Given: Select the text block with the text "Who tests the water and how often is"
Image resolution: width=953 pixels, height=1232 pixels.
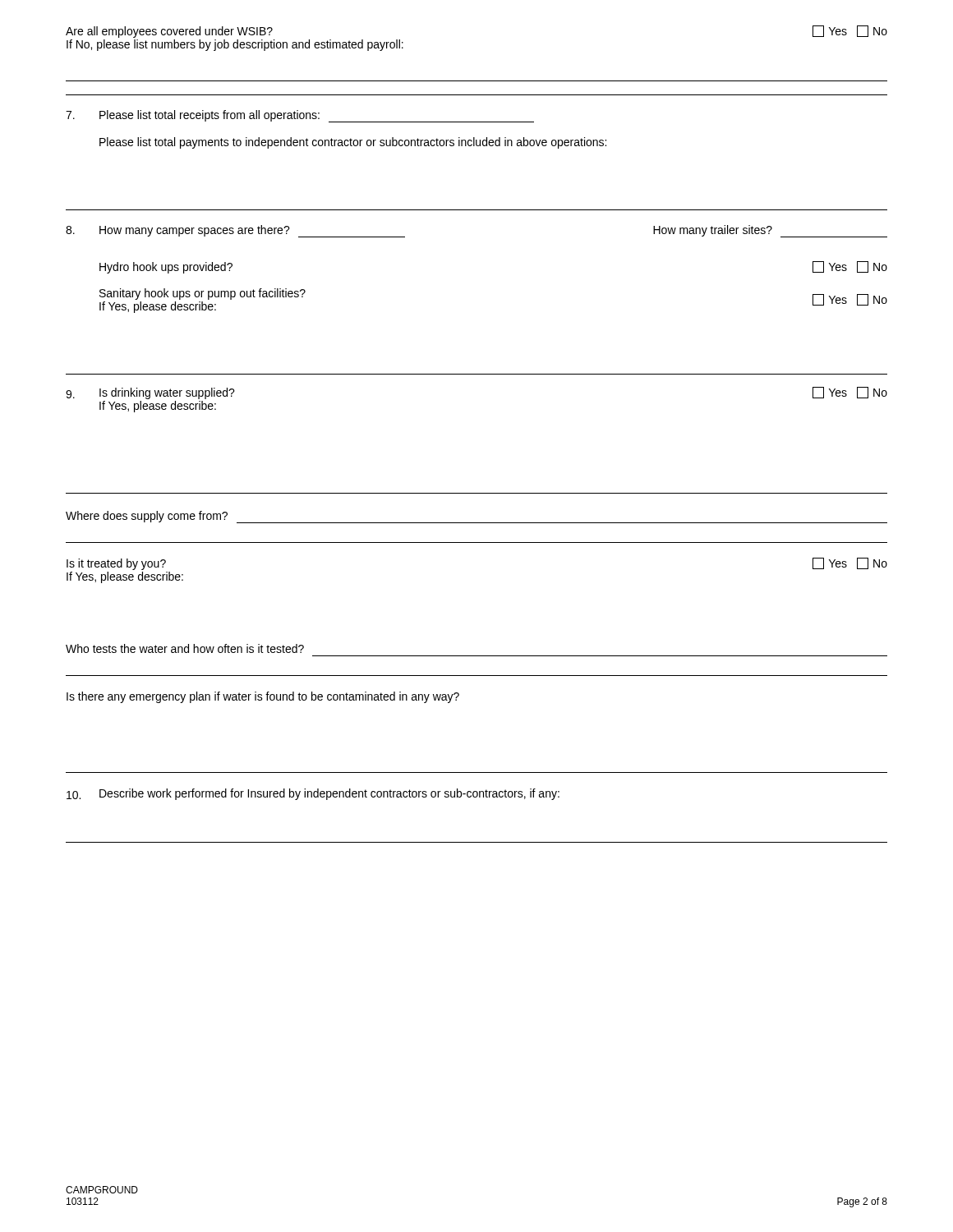Looking at the screenshot, I should point(476,648).
